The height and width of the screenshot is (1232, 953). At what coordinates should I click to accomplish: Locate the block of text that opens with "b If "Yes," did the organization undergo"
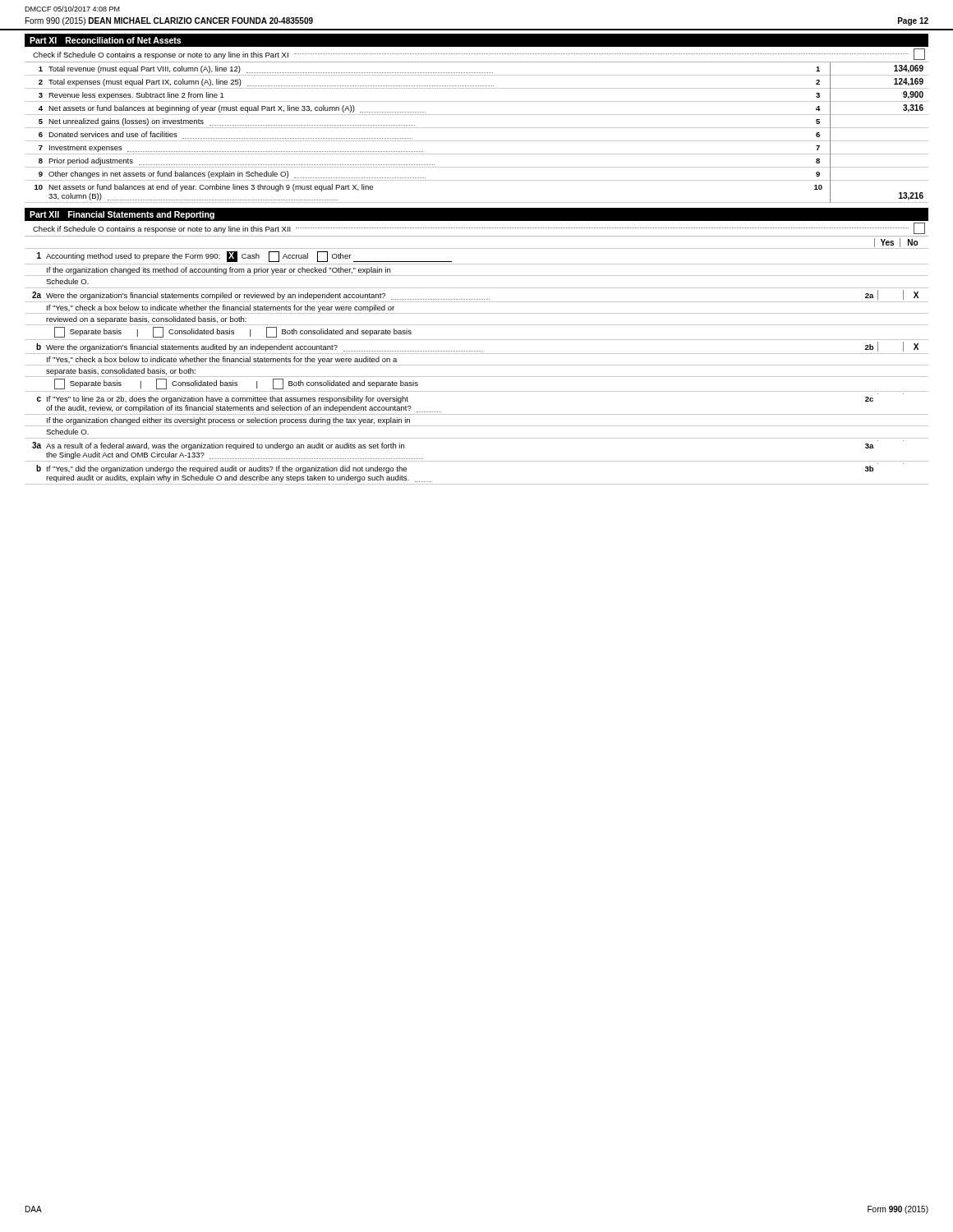(x=476, y=473)
